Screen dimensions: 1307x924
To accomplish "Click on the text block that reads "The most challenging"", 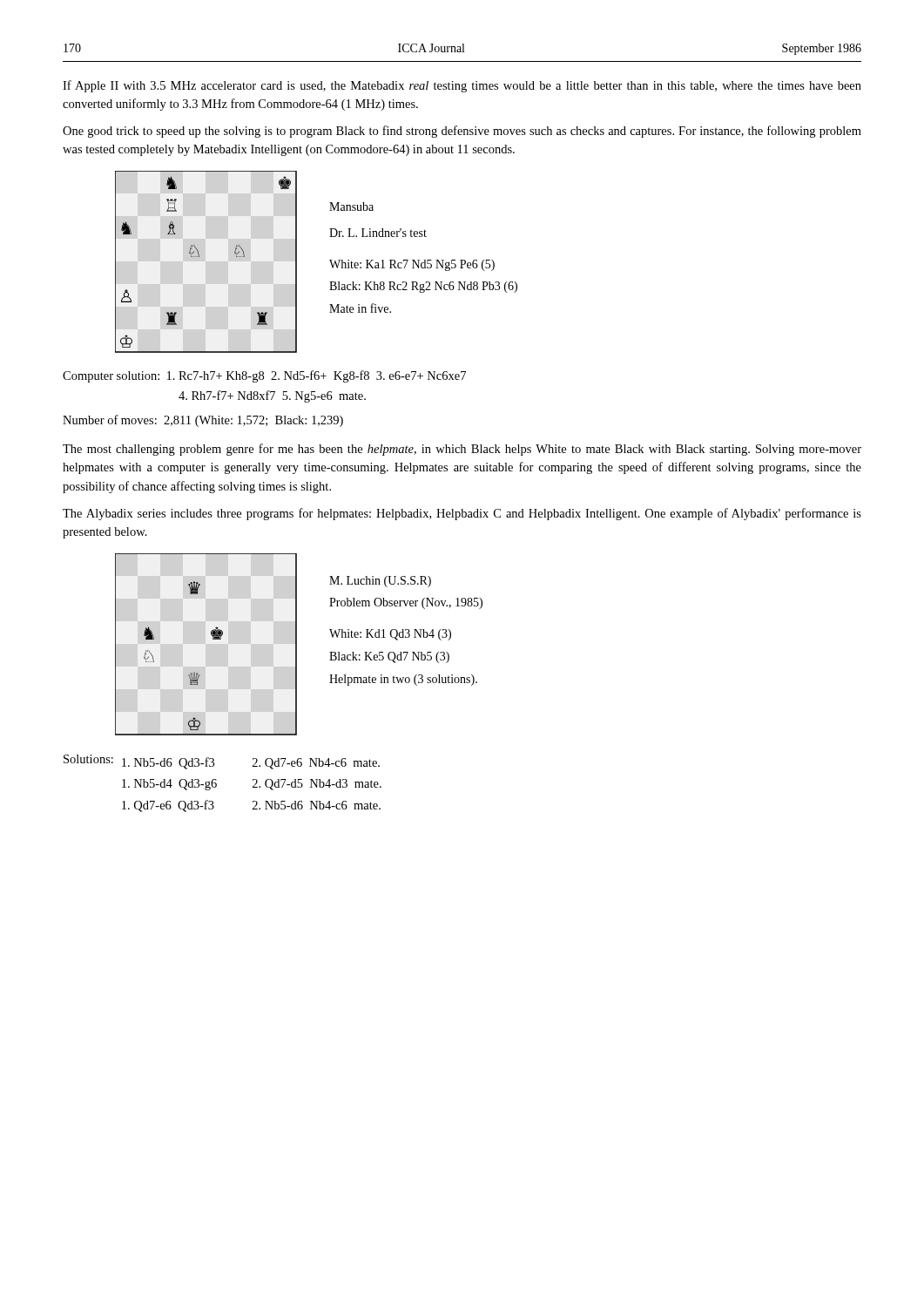I will click(462, 467).
